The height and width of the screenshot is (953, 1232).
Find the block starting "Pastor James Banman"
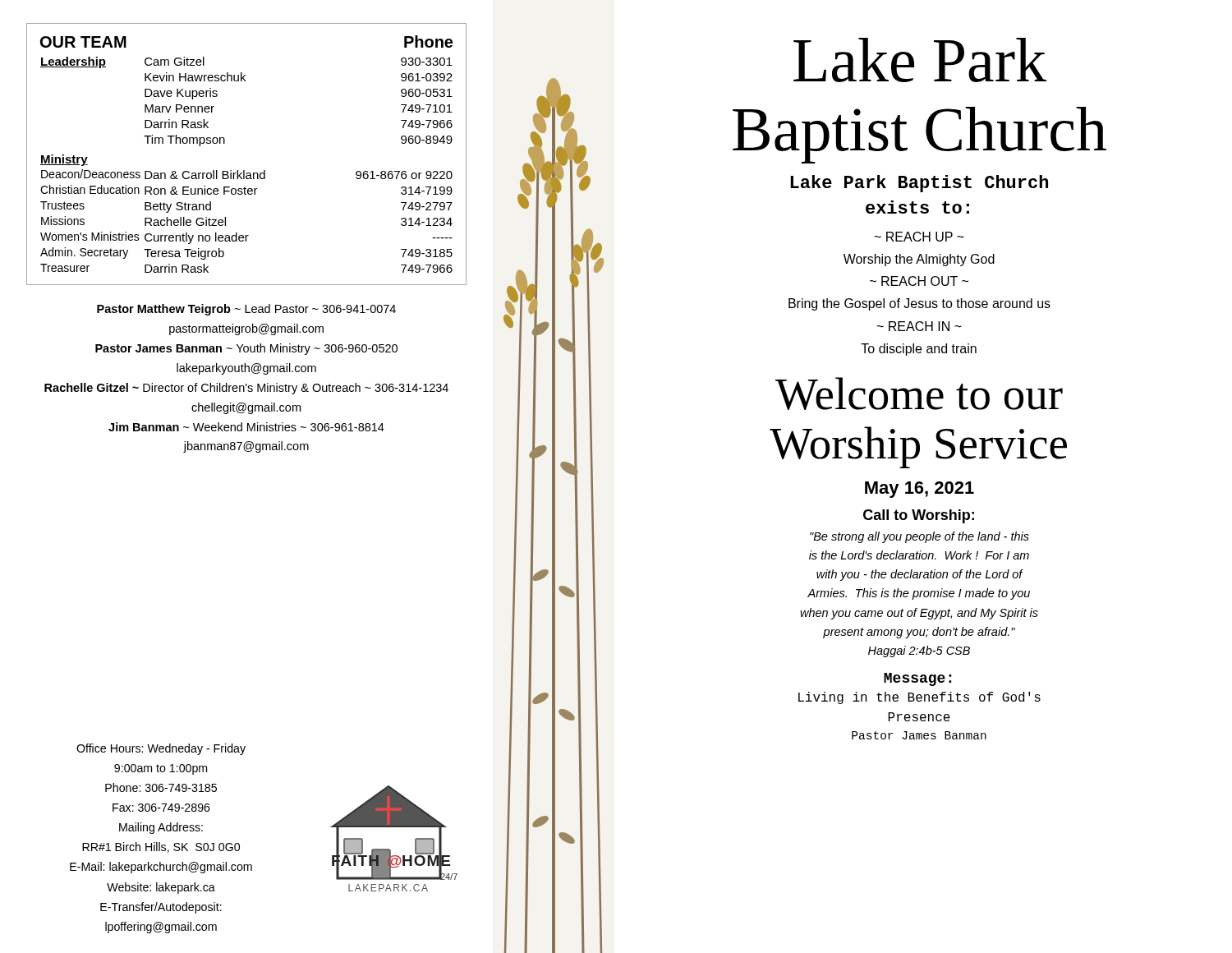tap(919, 736)
